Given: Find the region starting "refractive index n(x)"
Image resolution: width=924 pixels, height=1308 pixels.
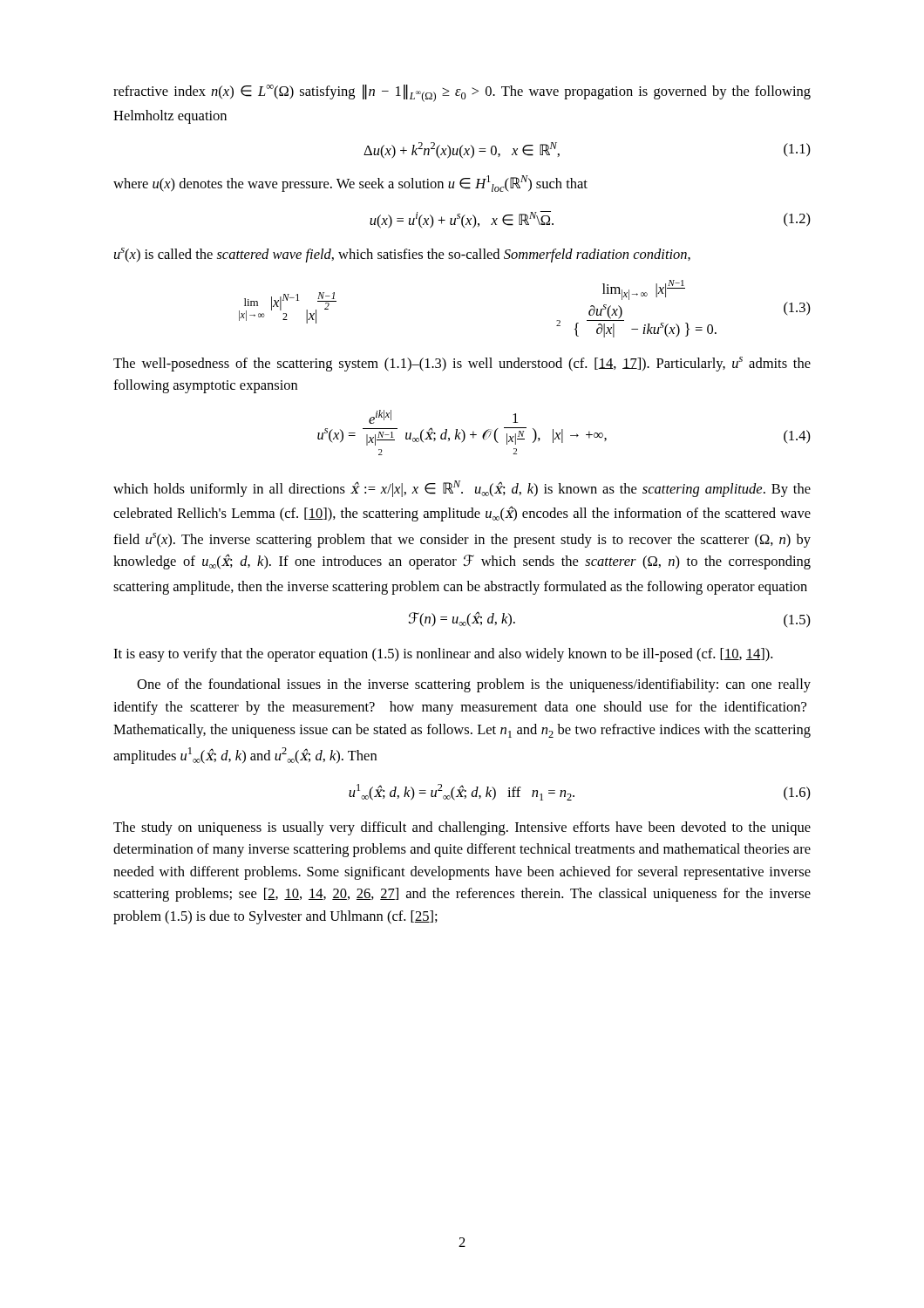Looking at the screenshot, I should [462, 102].
